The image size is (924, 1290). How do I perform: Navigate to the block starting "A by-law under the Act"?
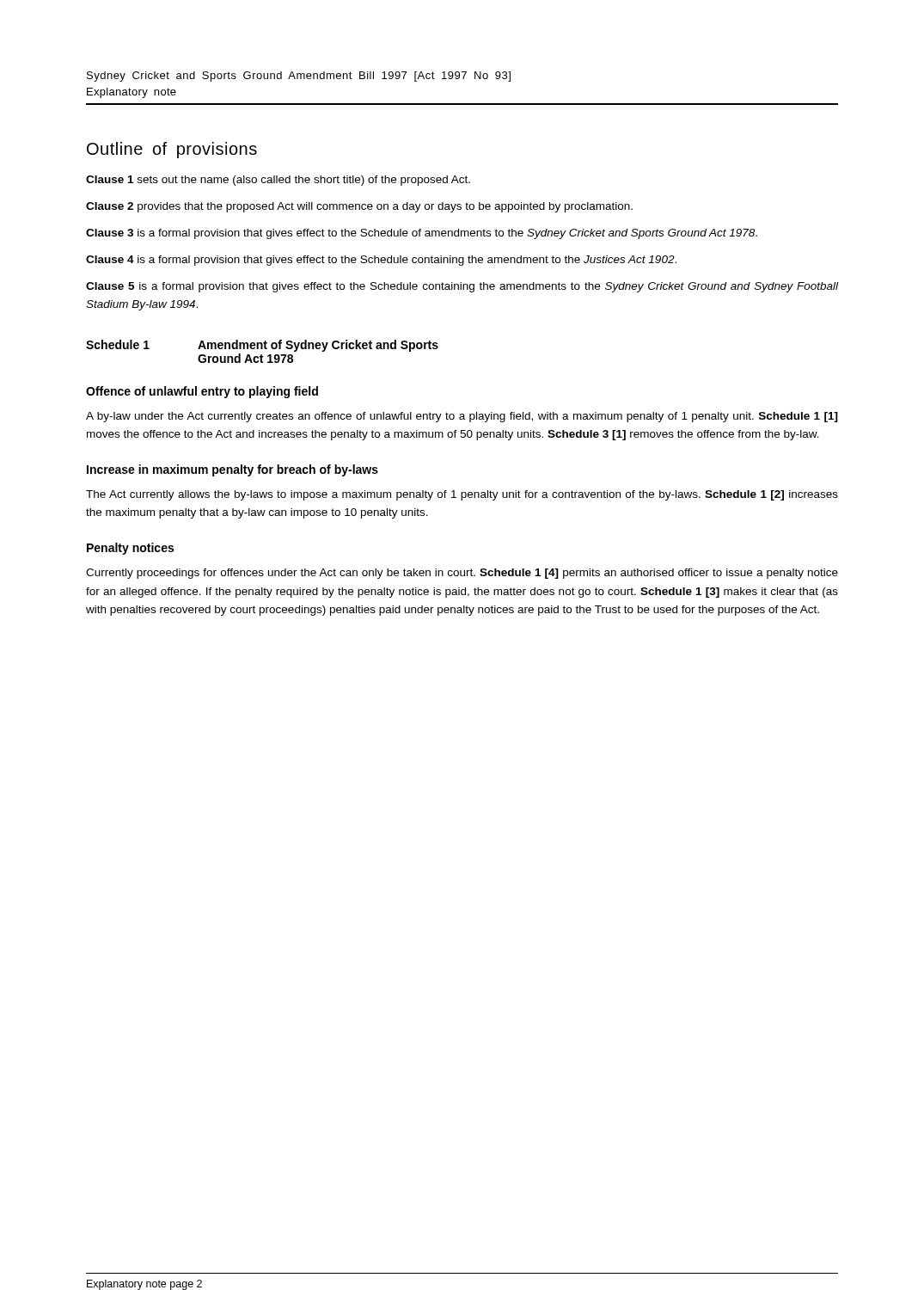[x=462, y=425]
